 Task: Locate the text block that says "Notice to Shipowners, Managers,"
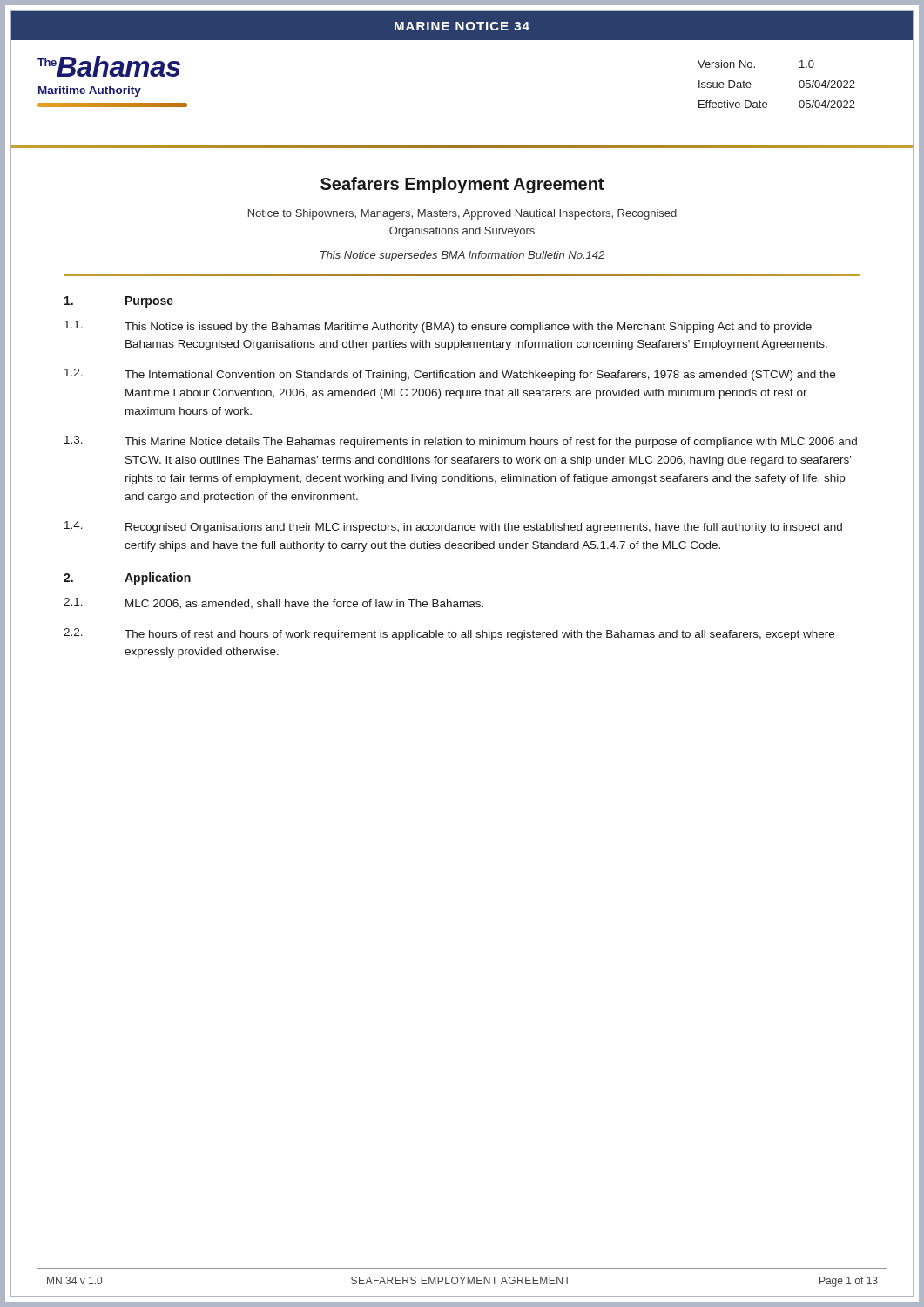coord(462,222)
